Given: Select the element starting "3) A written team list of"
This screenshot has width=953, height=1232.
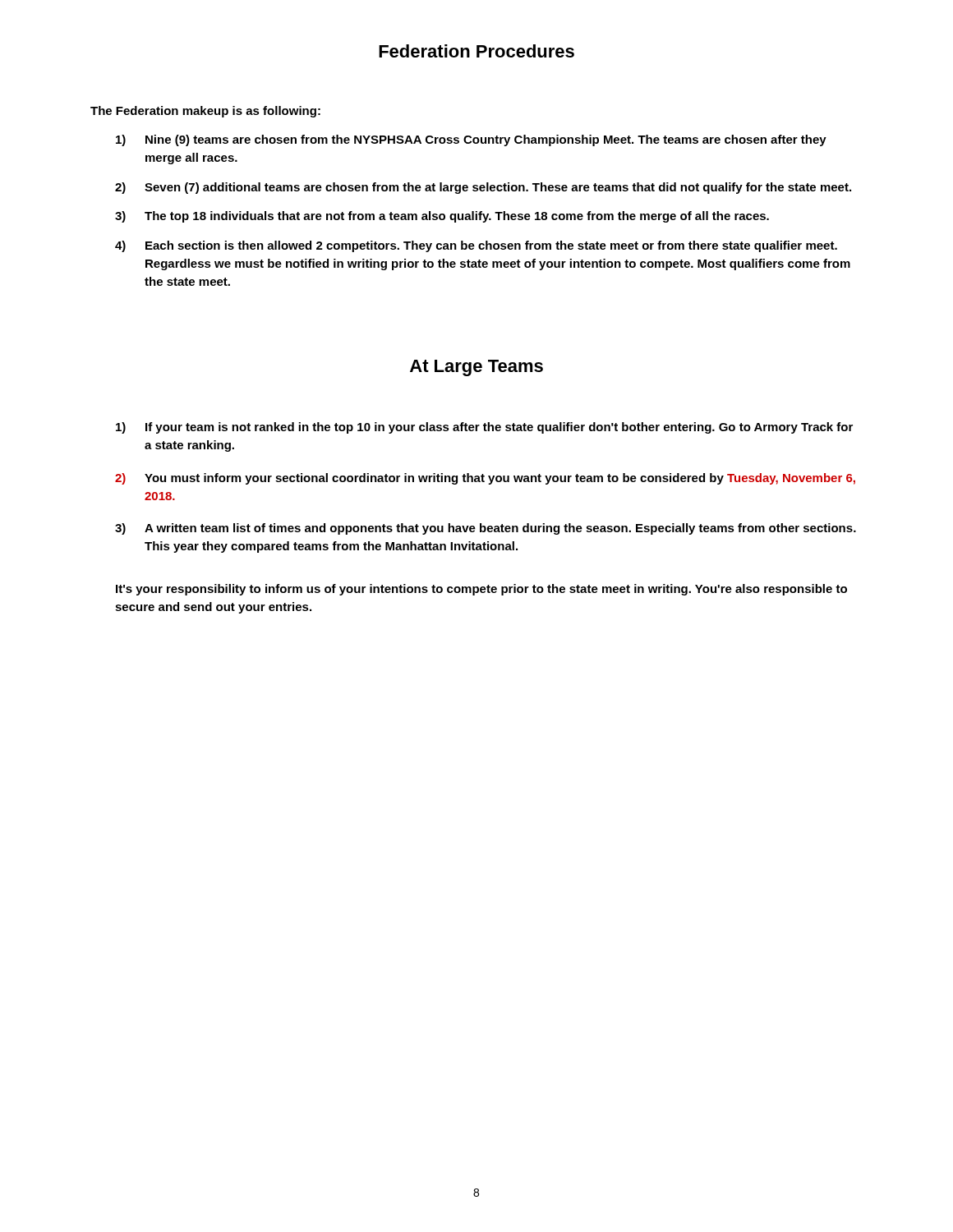Looking at the screenshot, I should [489, 537].
